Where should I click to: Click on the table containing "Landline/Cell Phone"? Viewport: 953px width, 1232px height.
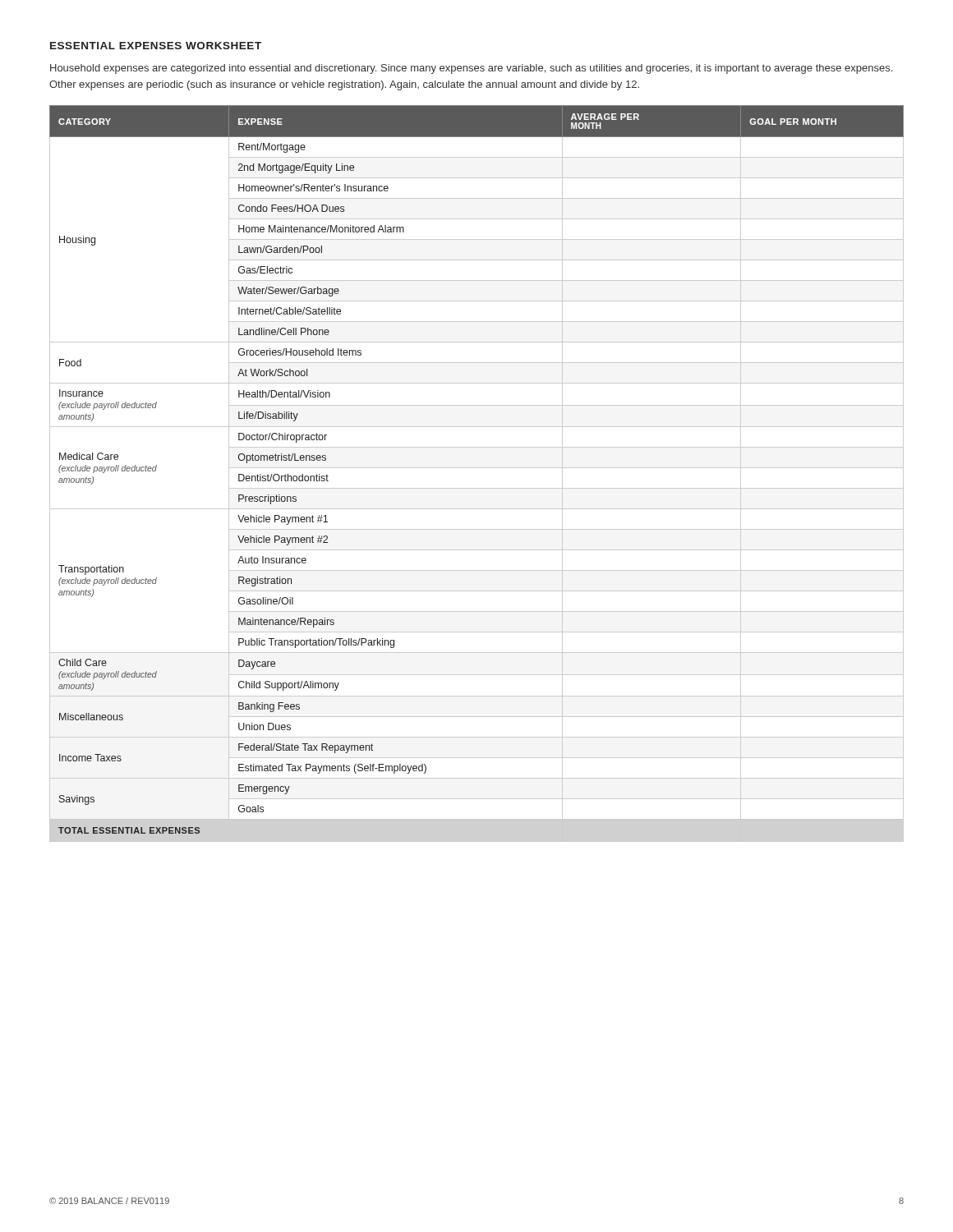476,473
